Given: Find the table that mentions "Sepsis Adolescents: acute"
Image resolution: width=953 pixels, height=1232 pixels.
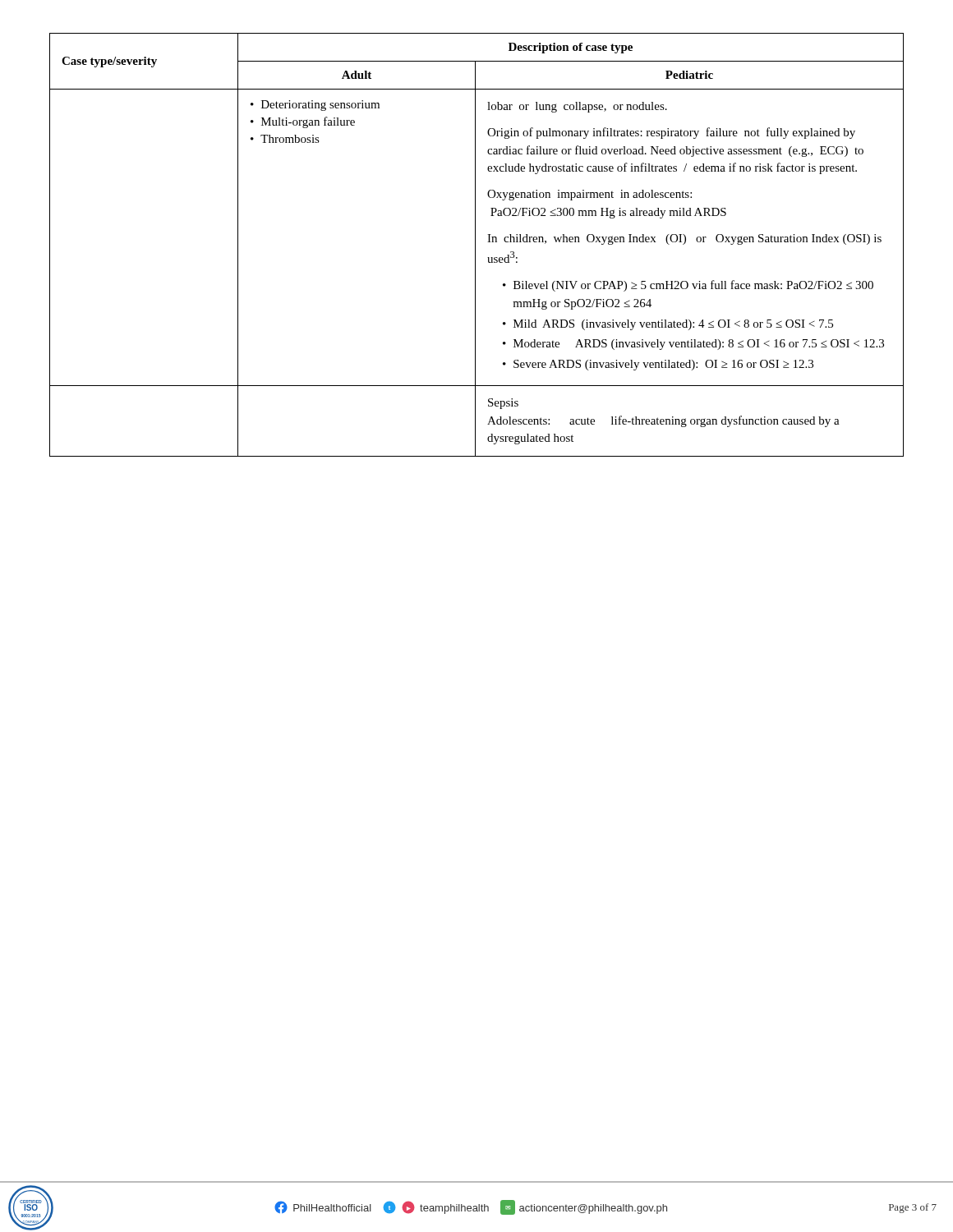Looking at the screenshot, I should coord(476,245).
